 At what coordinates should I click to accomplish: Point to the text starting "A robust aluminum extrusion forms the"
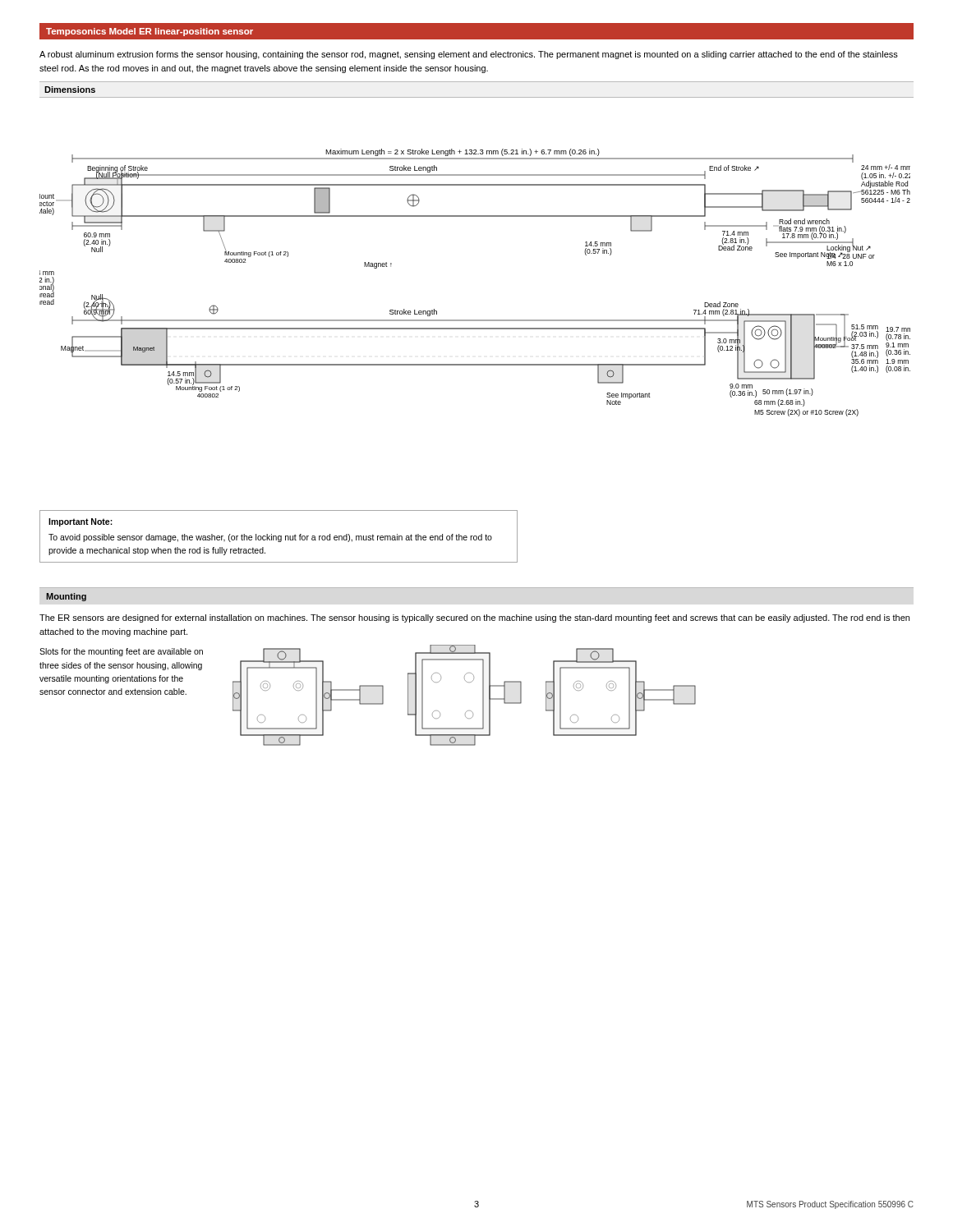469,61
